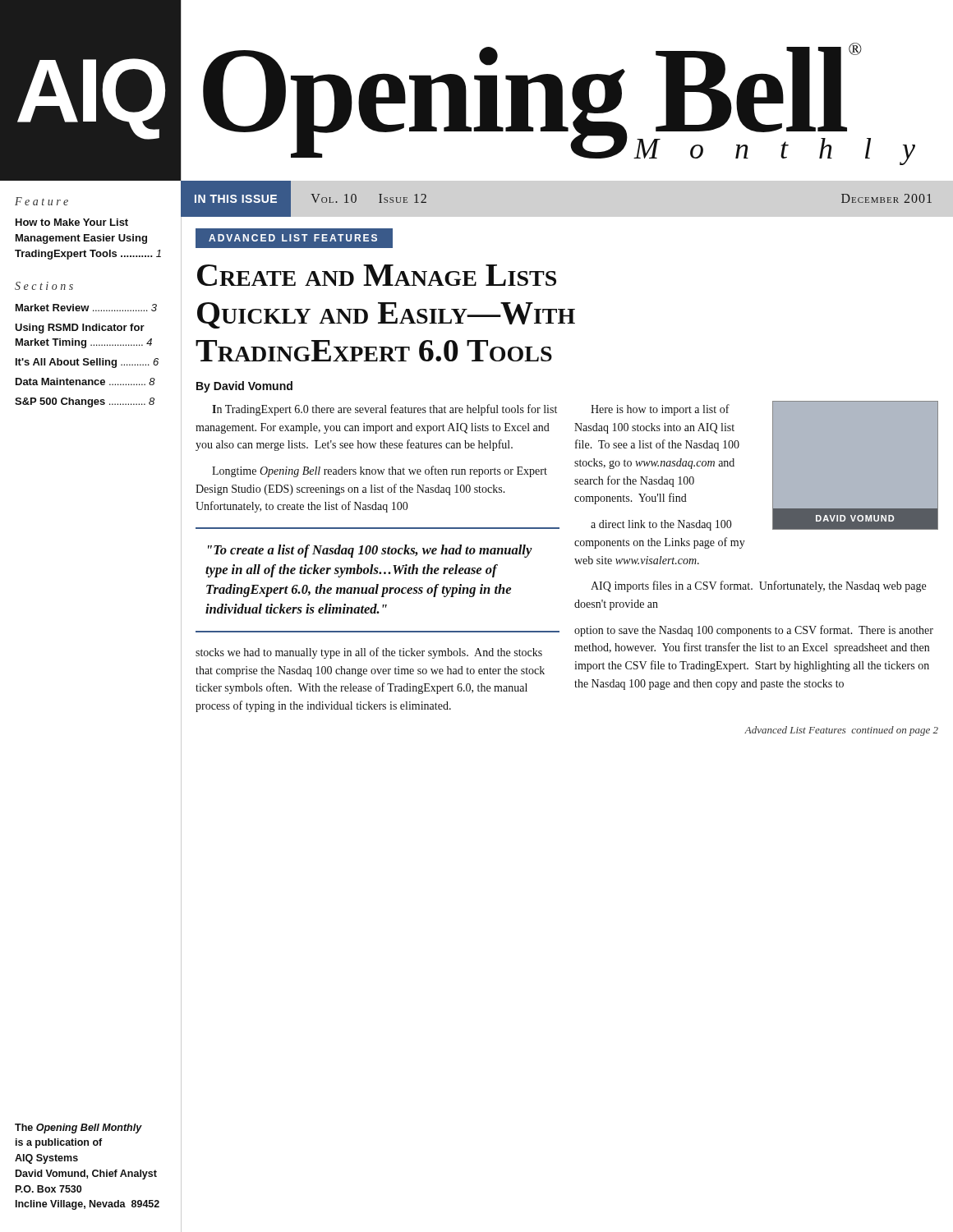Locate the list item that reads "S&P 500 Changes"
953x1232 pixels.
pos(85,402)
